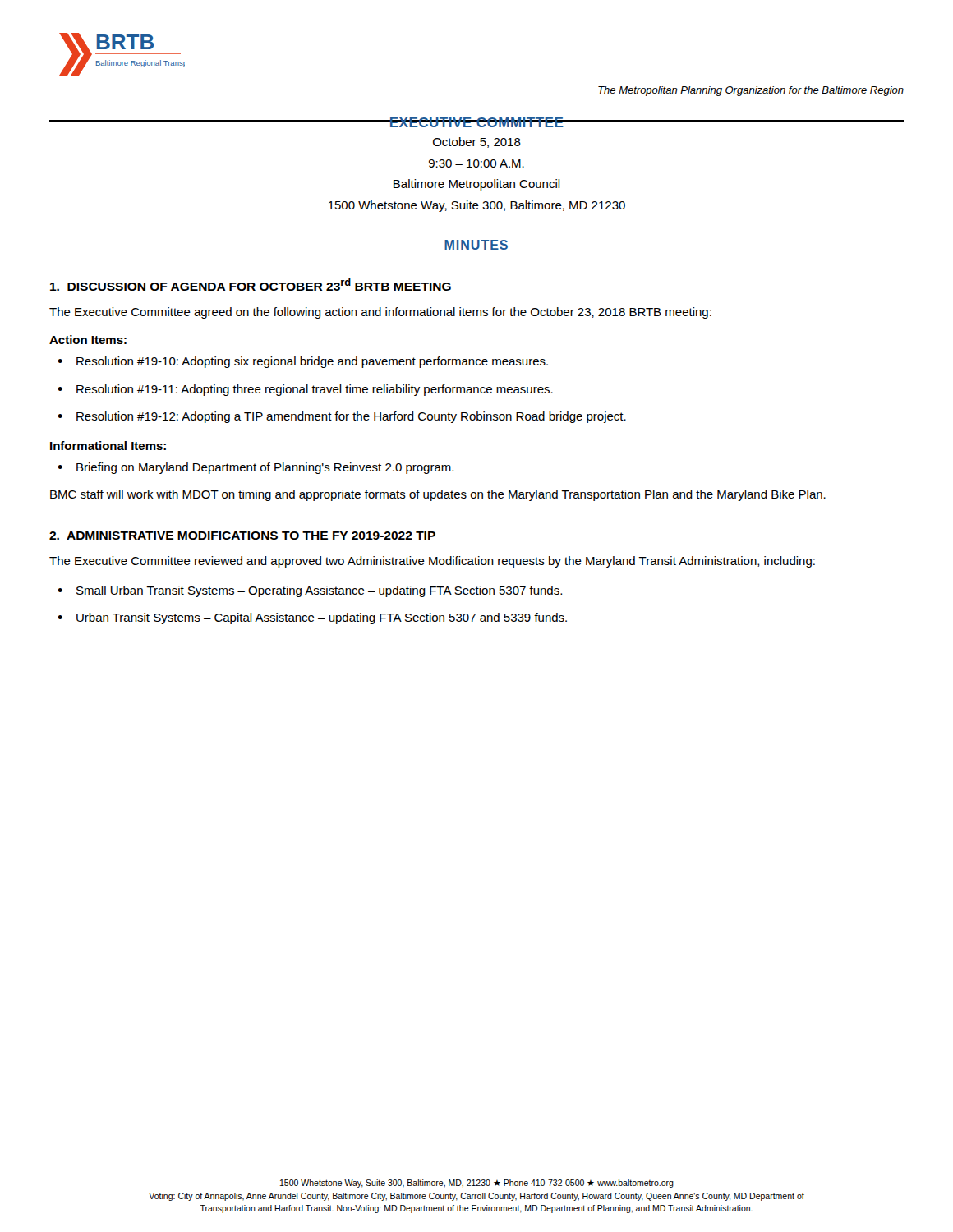The height and width of the screenshot is (1232, 953).
Task: Select the block starting "1. DISCUSSION OF"
Action: (x=250, y=285)
